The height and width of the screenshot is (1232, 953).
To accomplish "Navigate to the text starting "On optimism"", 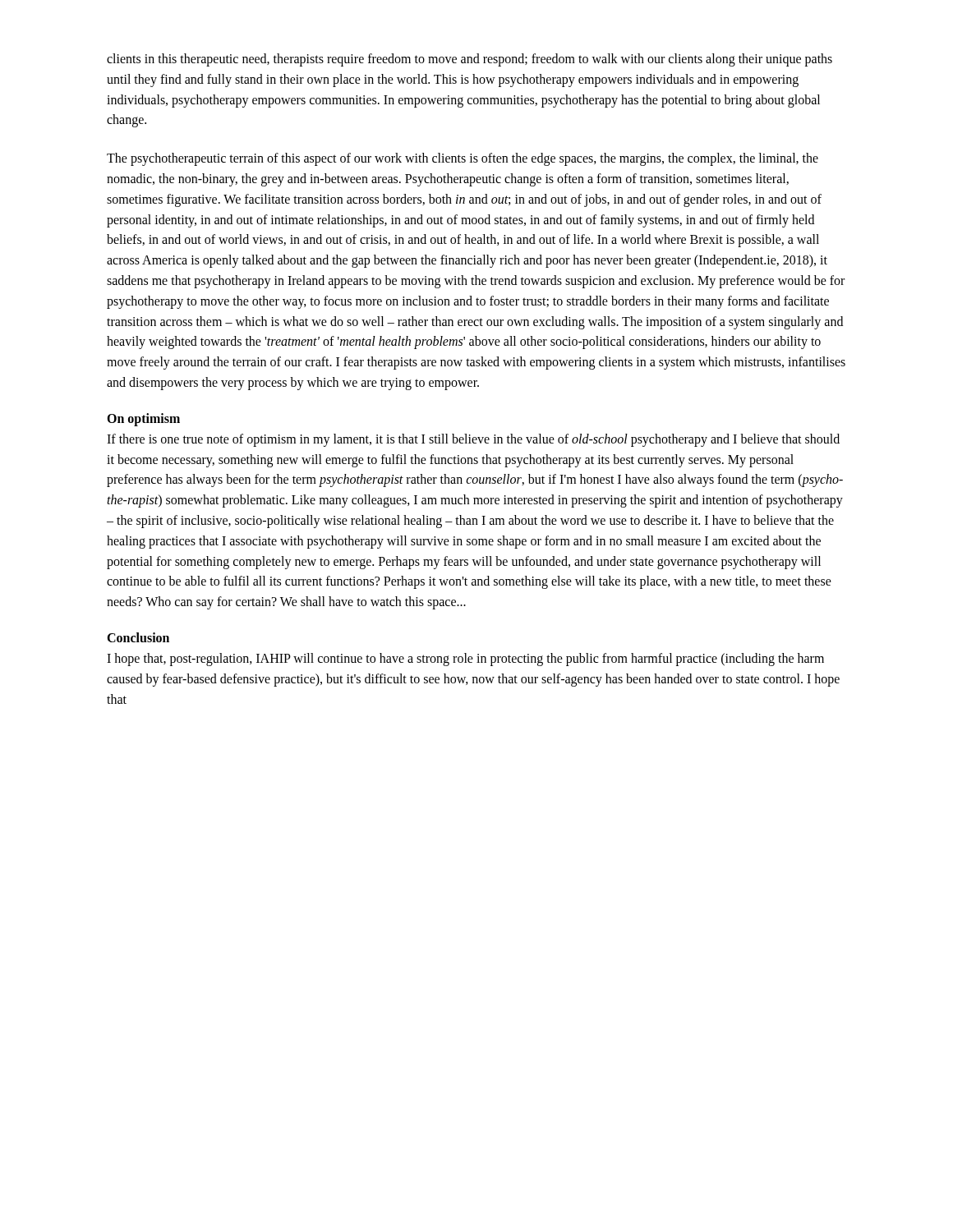I will point(144,418).
